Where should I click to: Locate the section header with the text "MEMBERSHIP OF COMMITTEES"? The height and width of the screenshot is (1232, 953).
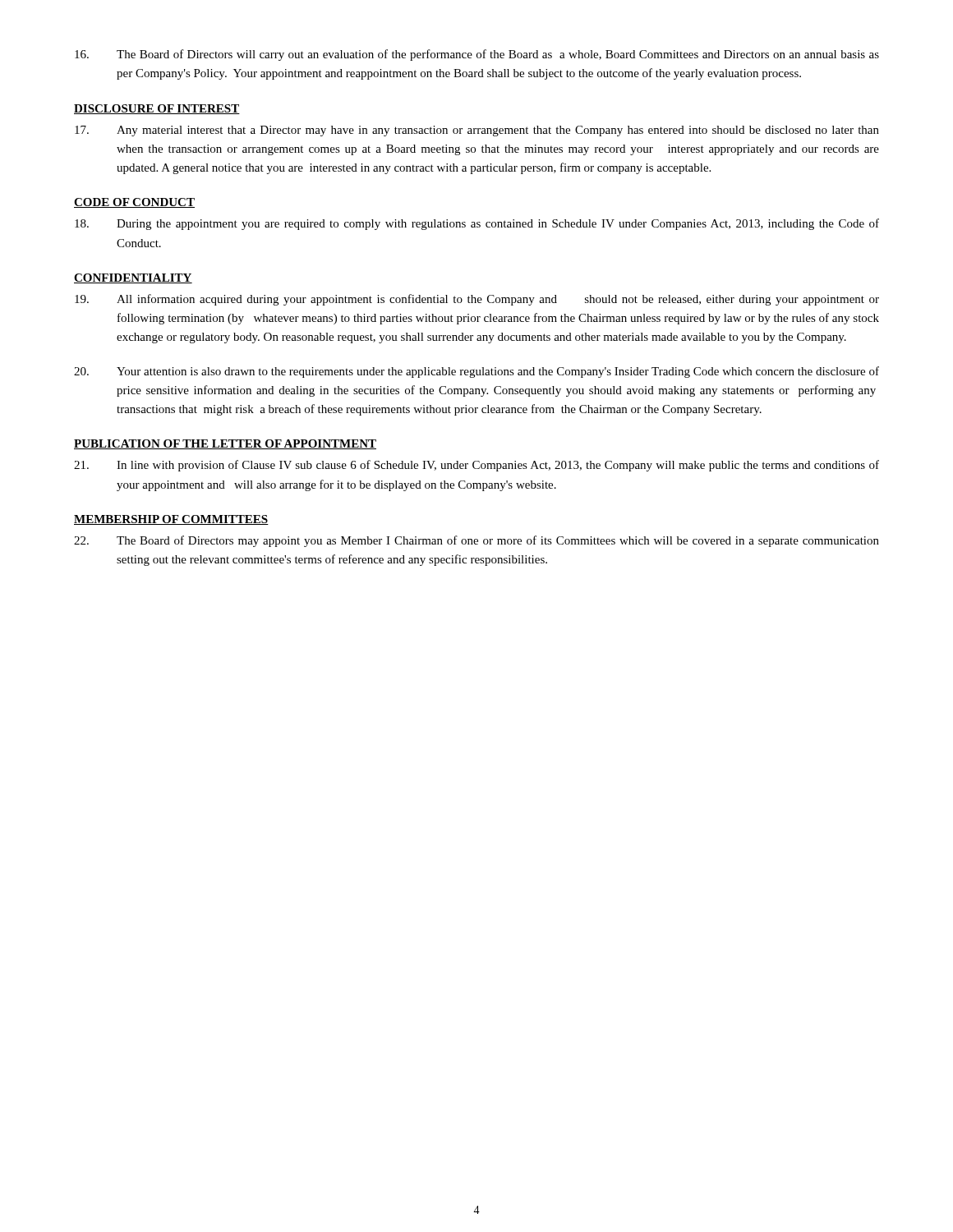[x=171, y=519]
